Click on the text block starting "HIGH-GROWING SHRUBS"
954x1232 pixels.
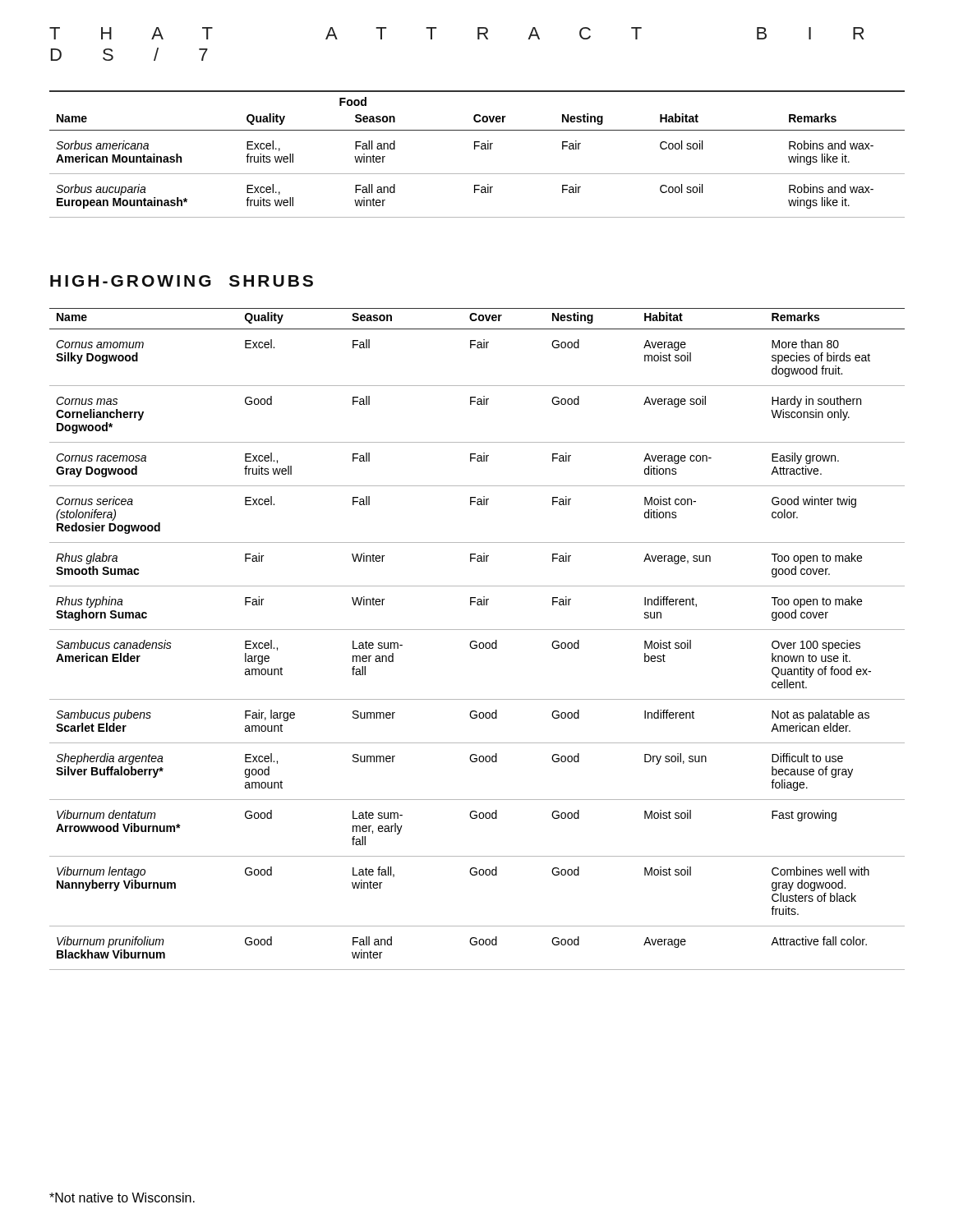[x=183, y=280]
